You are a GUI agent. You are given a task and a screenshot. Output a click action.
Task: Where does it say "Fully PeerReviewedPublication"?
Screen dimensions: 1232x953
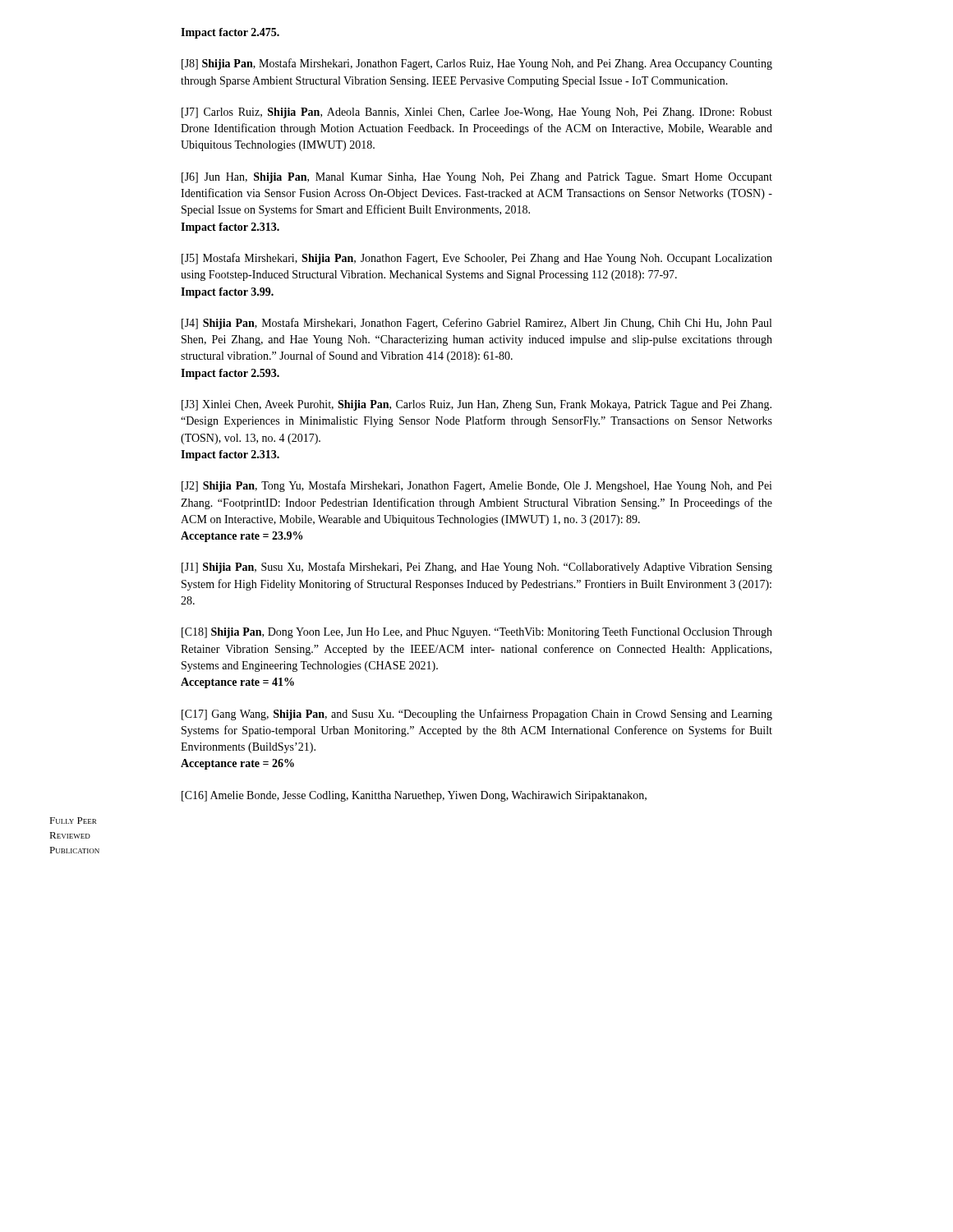(x=74, y=835)
